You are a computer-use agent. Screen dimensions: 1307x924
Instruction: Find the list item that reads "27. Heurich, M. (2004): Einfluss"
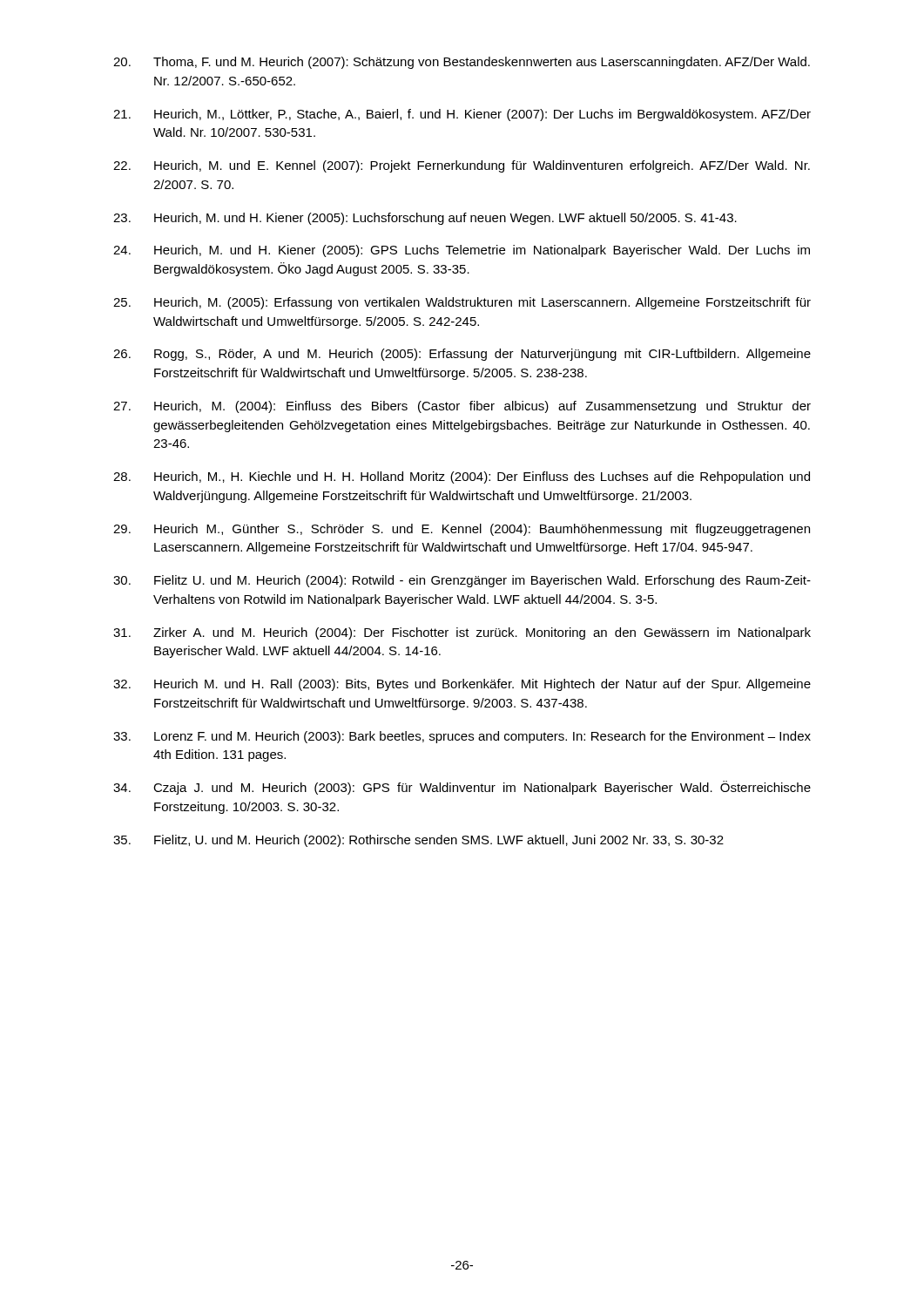point(462,425)
